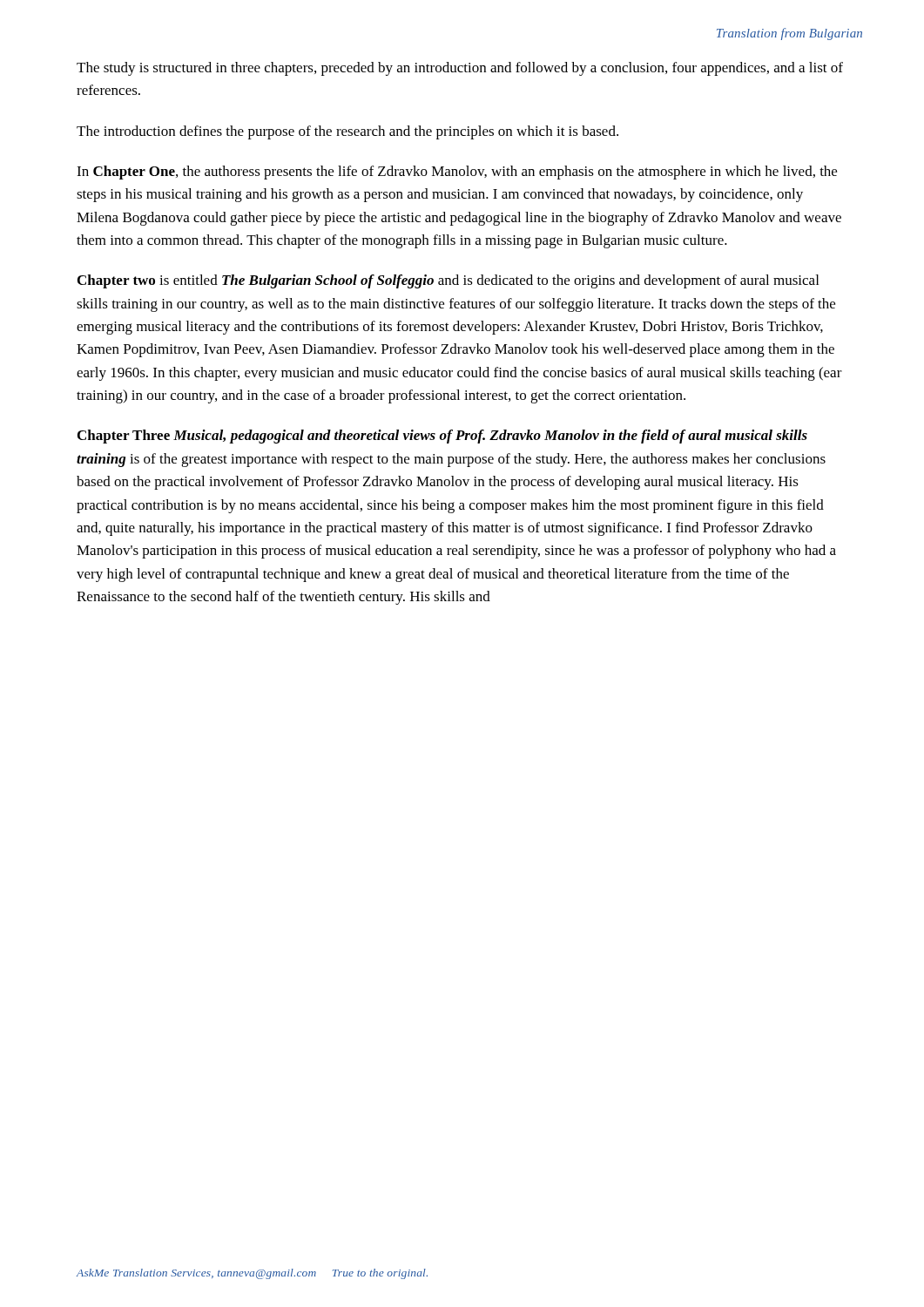The width and height of the screenshot is (924, 1307).
Task: Locate the text block that says "The introduction defines the"
Action: [348, 131]
